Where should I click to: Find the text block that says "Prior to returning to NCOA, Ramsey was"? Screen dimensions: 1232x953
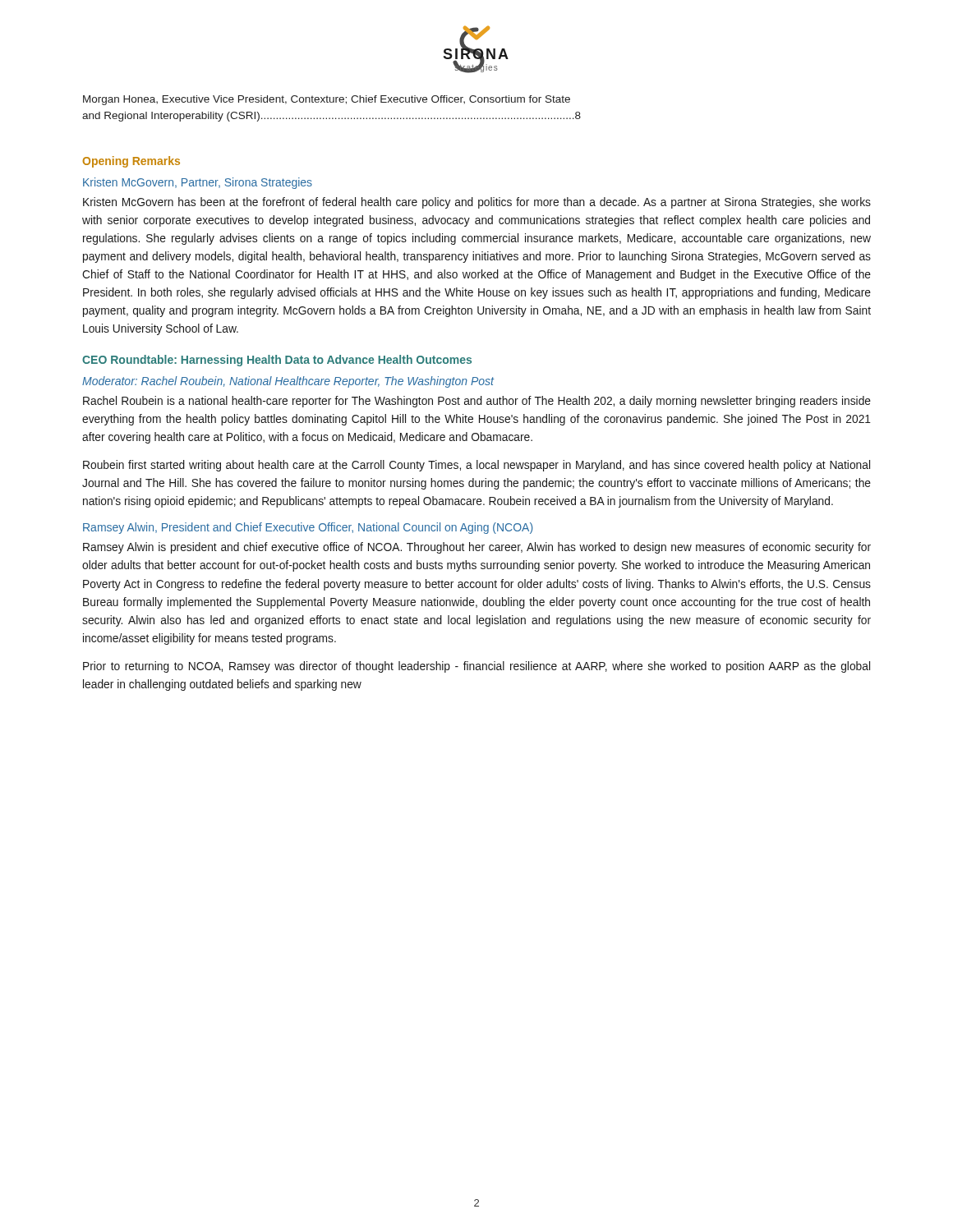(476, 675)
